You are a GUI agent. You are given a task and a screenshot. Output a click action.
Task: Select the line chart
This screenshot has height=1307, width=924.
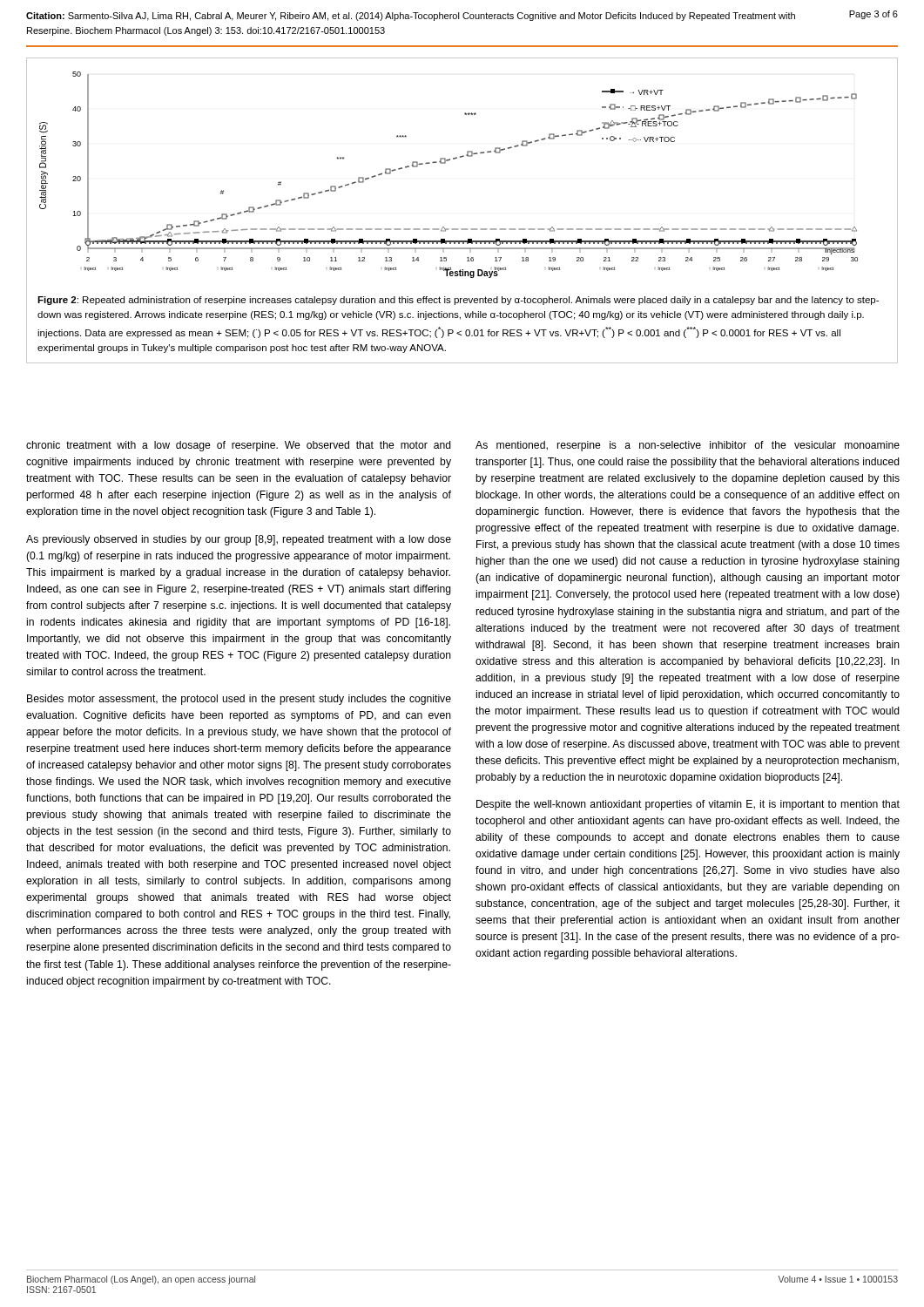462,175
